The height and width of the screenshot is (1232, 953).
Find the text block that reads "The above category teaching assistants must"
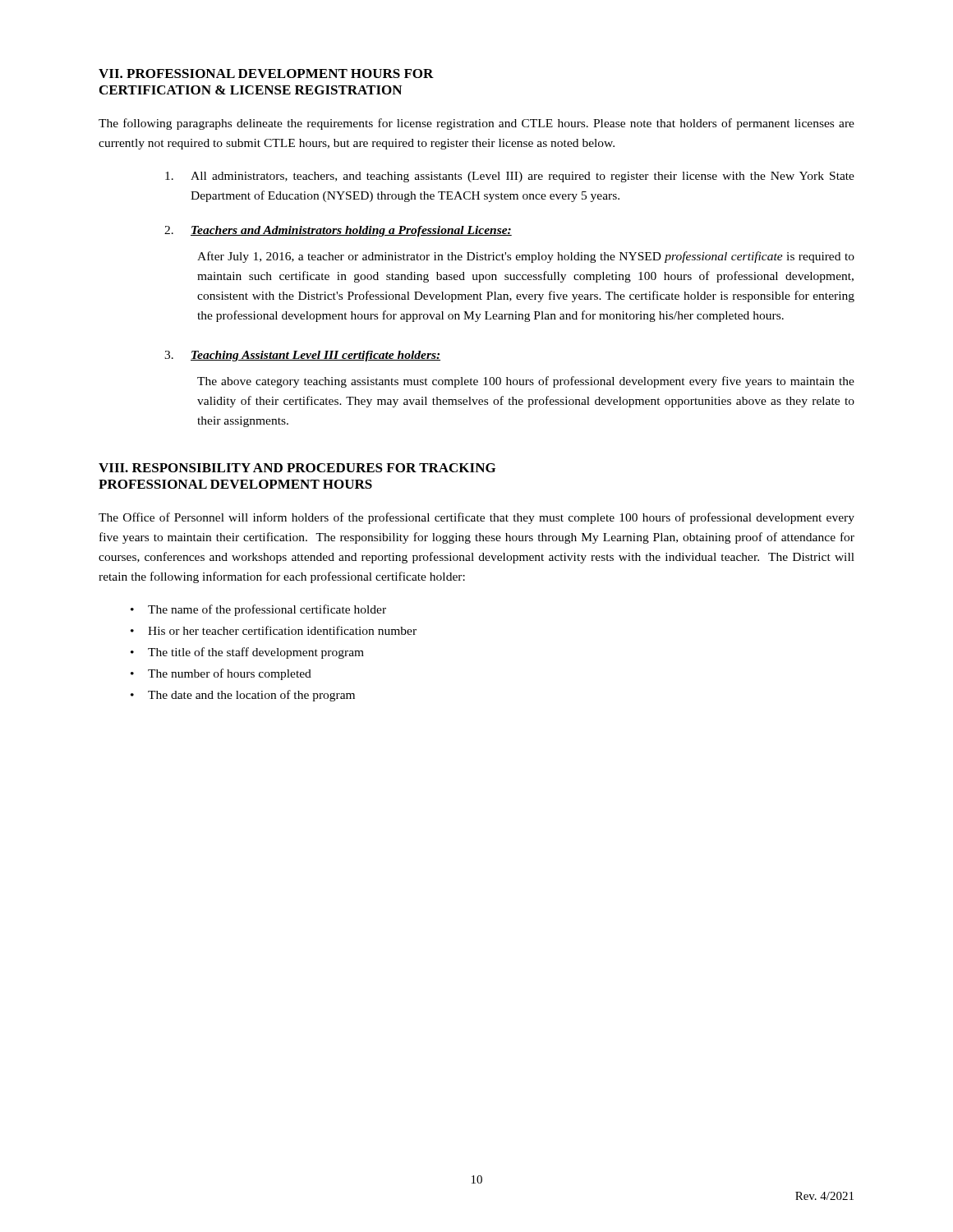[x=526, y=401]
